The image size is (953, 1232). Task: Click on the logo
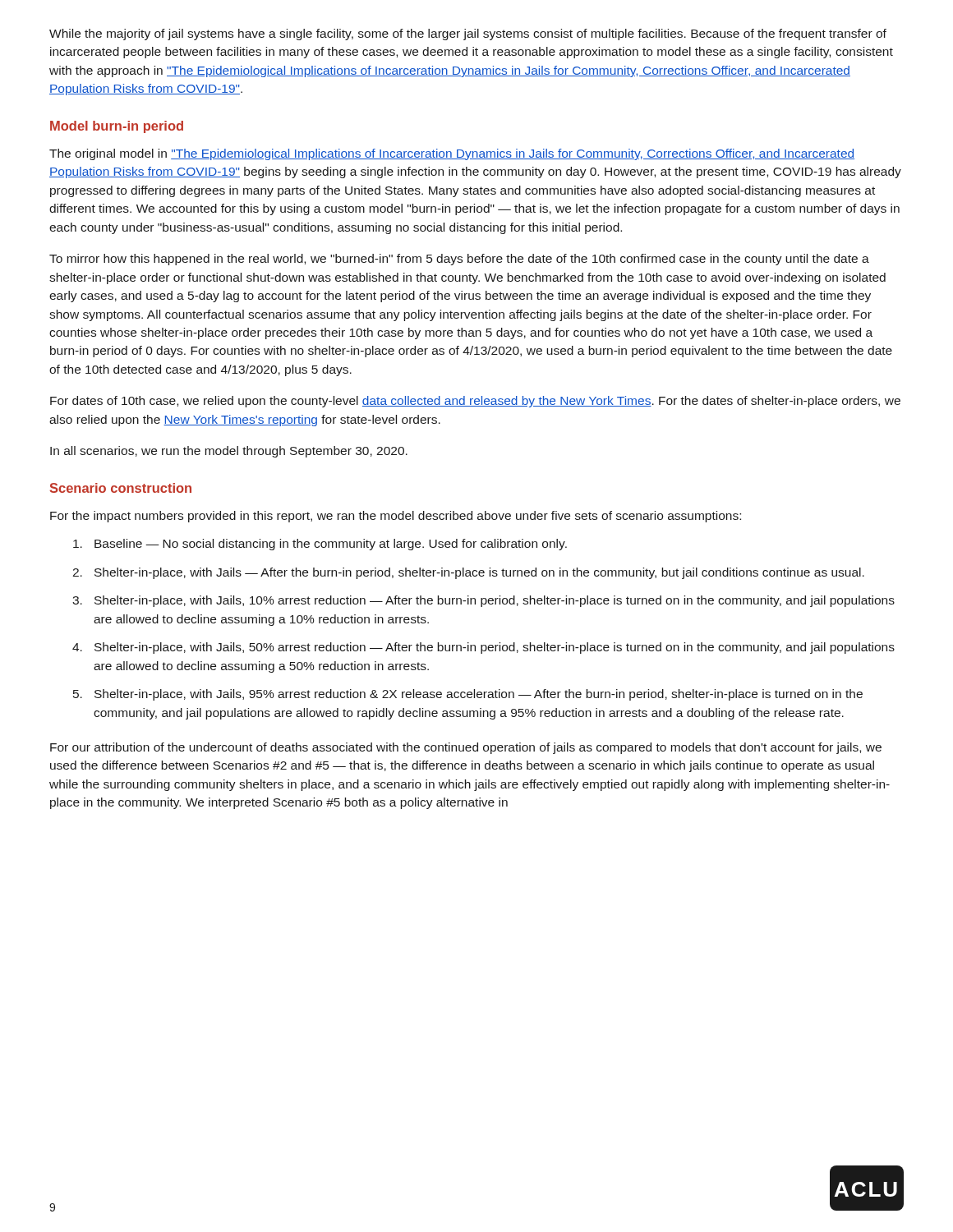(867, 1190)
